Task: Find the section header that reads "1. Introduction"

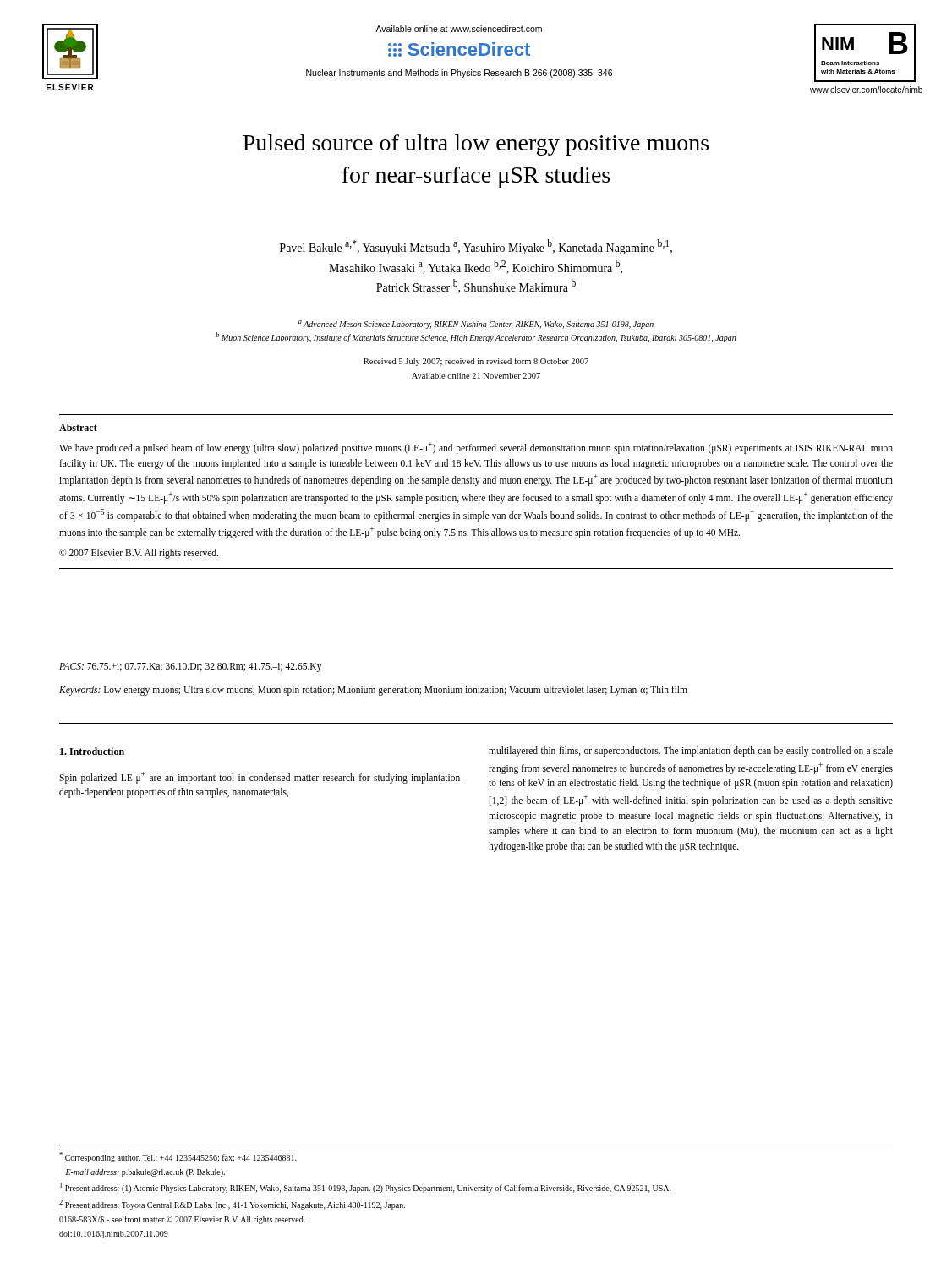Action: tap(92, 751)
